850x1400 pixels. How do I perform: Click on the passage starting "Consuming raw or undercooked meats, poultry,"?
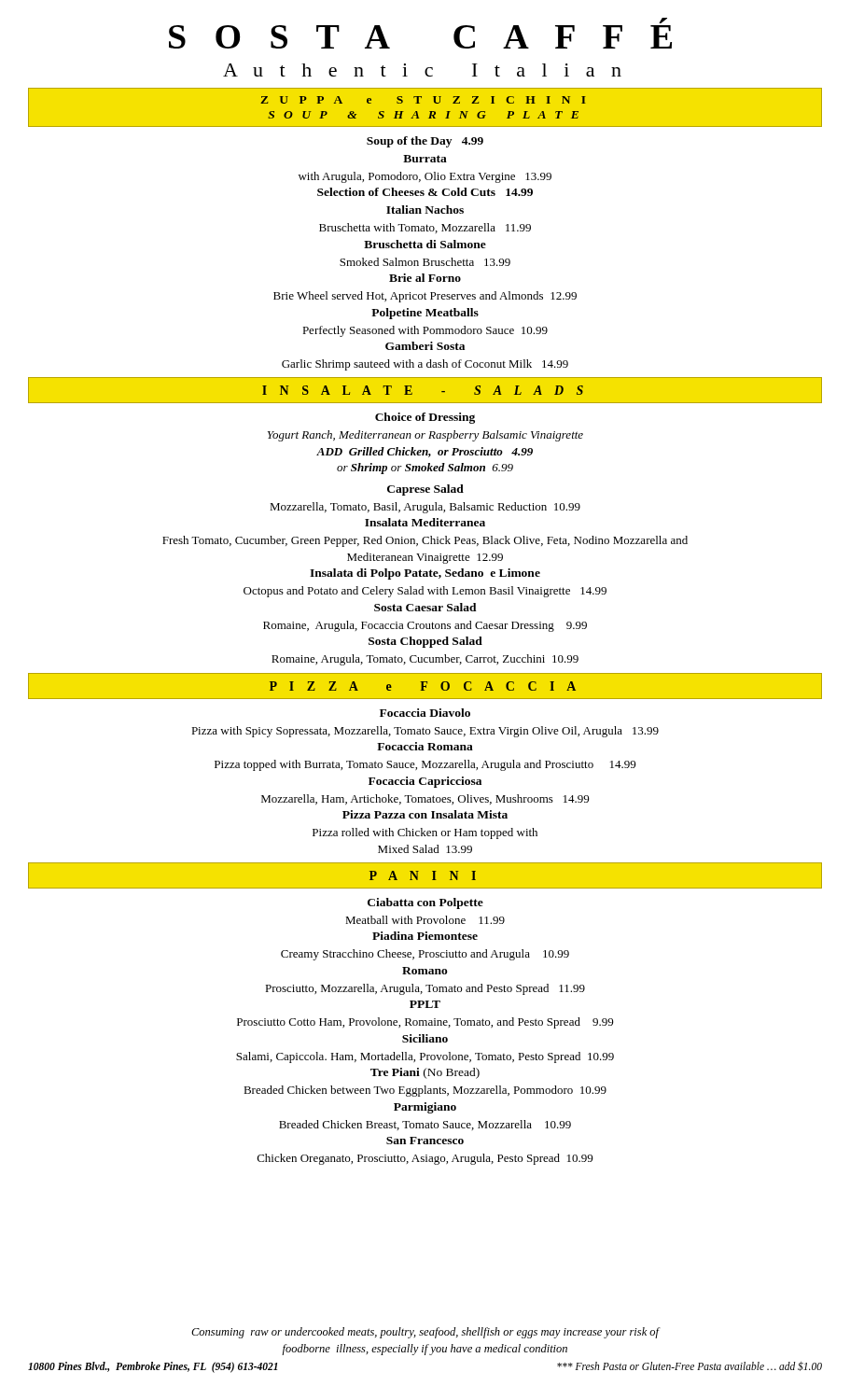click(425, 1340)
